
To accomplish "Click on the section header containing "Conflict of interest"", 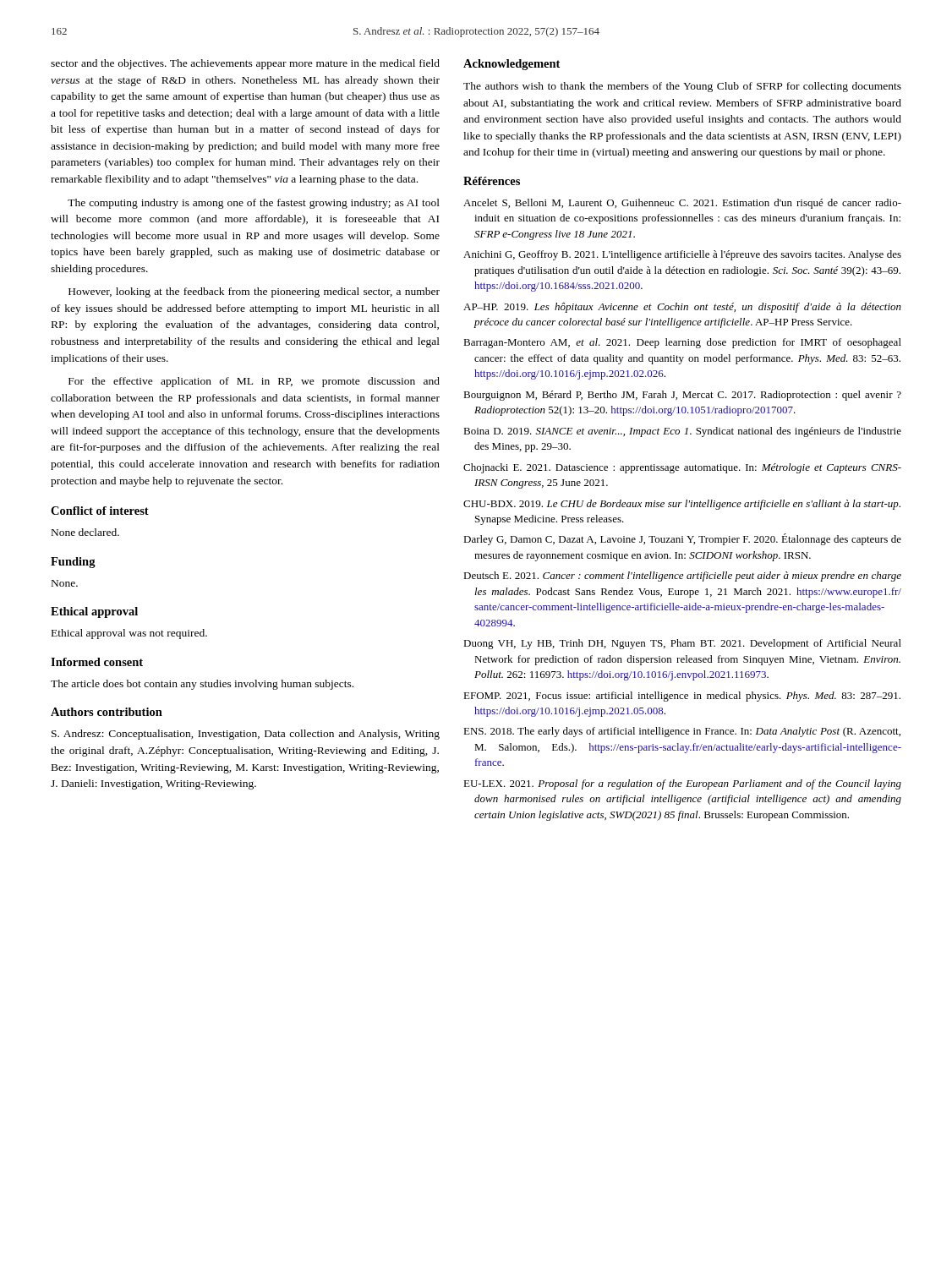I will [100, 511].
